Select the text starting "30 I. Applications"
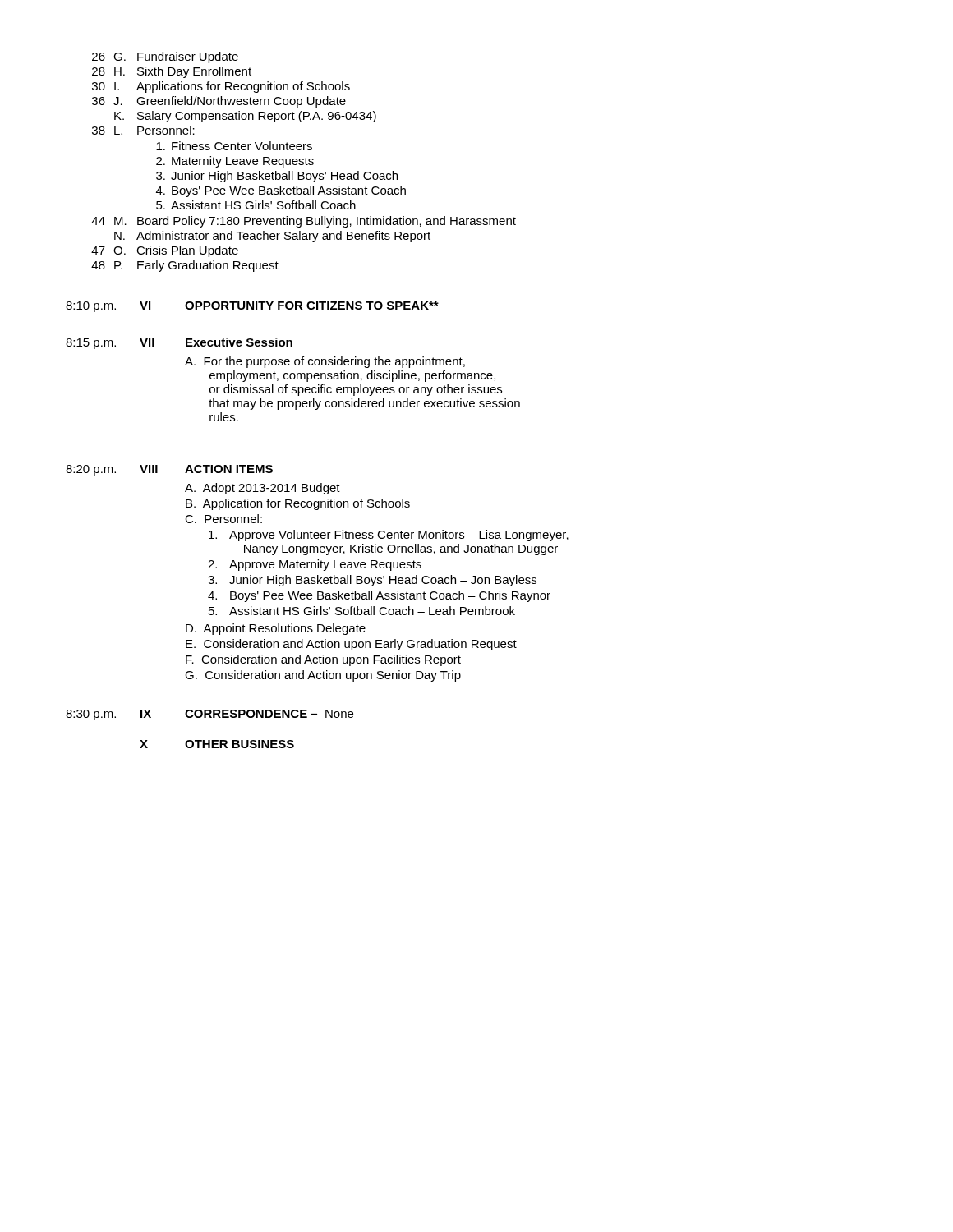The image size is (953, 1232). (x=221, y=87)
